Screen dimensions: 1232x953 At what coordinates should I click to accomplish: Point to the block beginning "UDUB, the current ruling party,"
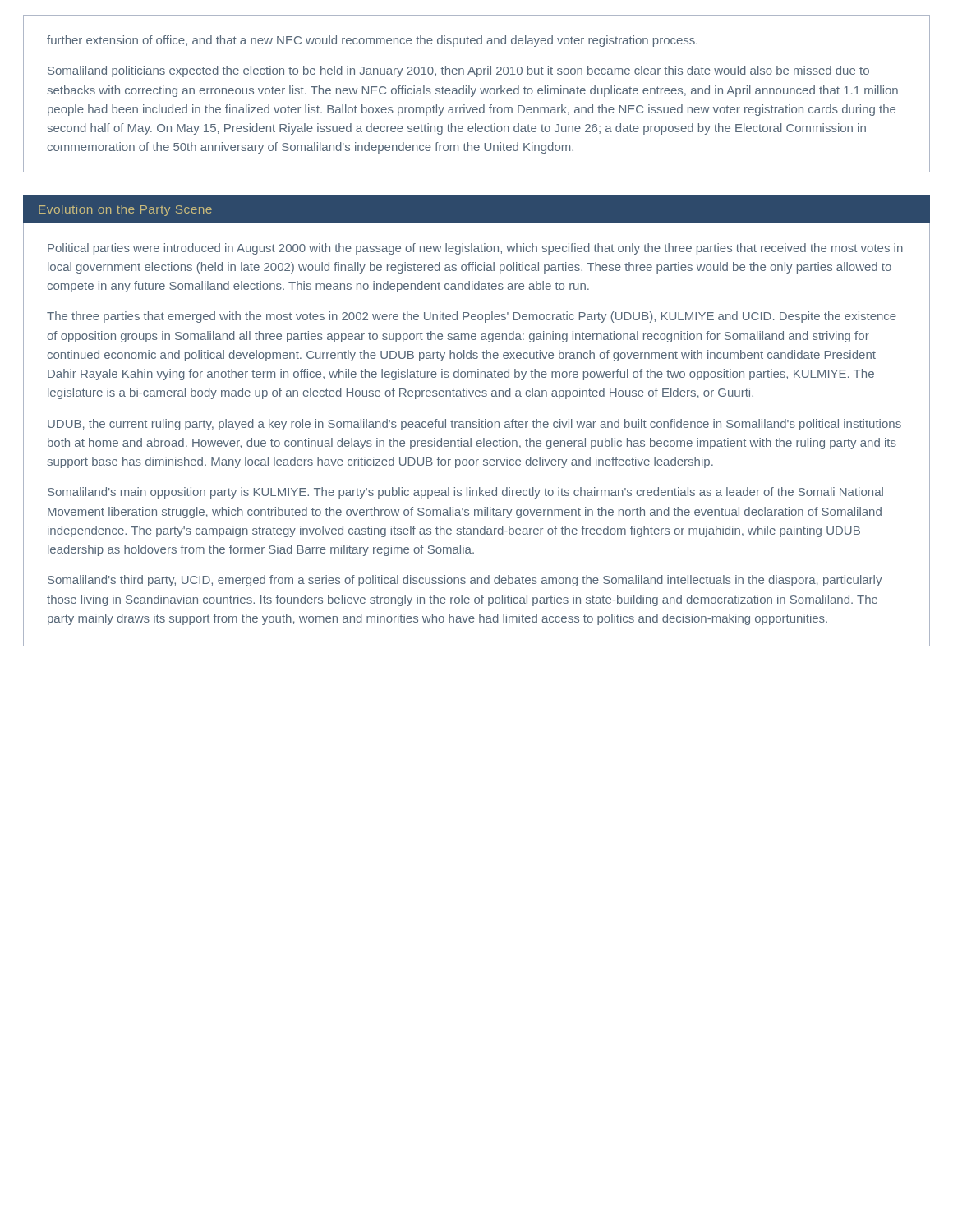(x=474, y=442)
